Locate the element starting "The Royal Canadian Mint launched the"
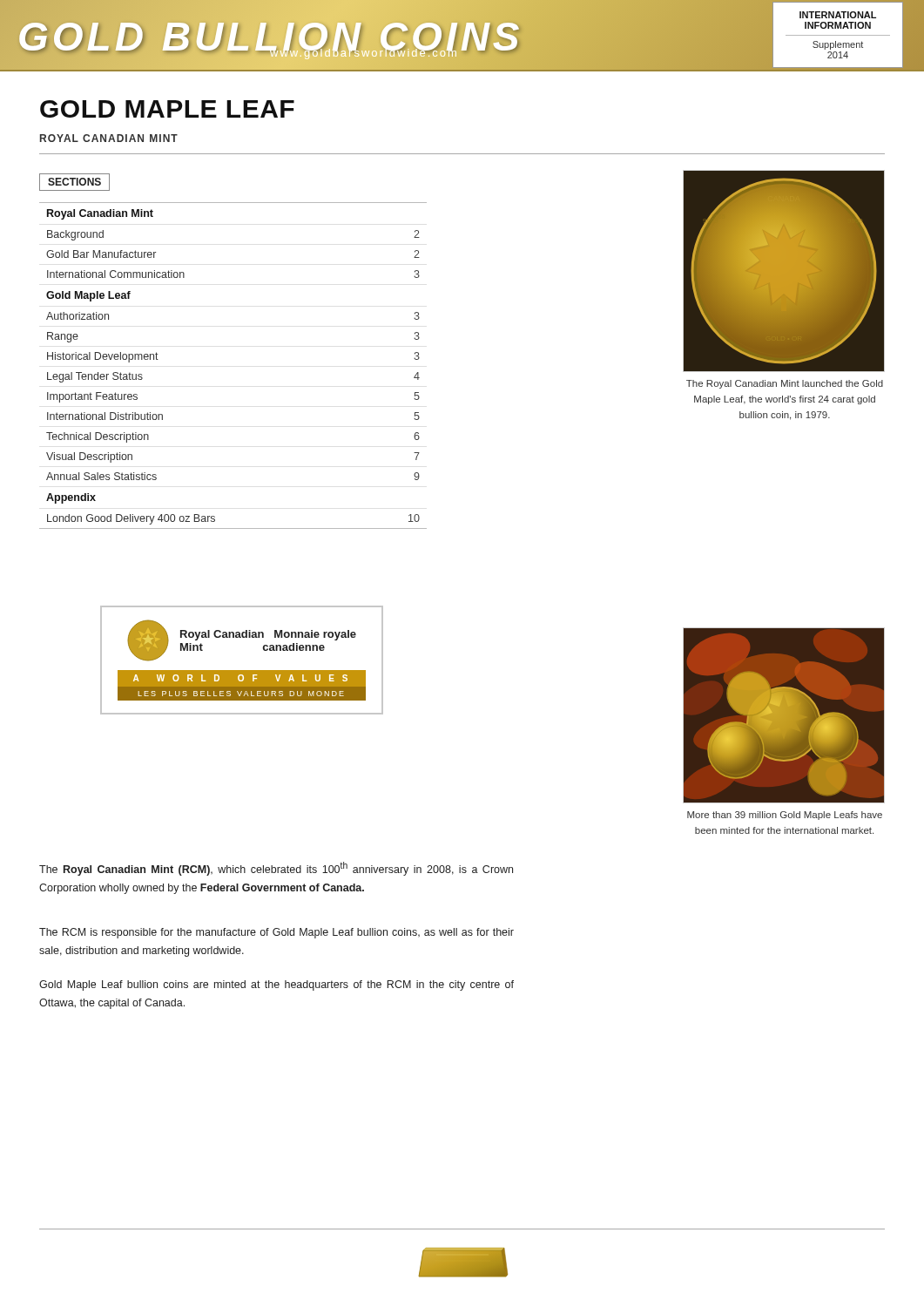Screen dimensions: 1307x924 pos(785,399)
